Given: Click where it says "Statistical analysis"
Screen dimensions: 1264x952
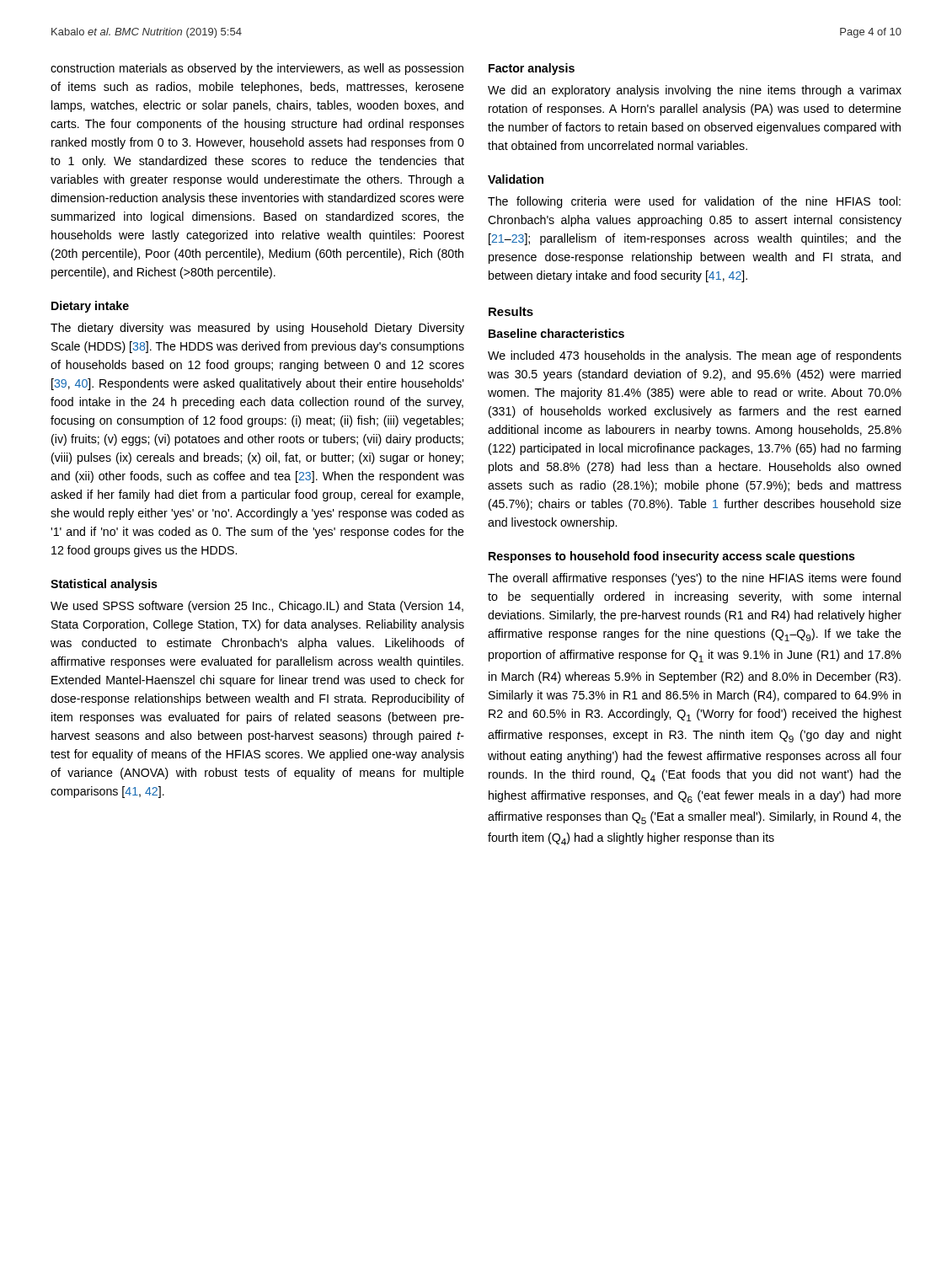Looking at the screenshot, I should click(x=104, y=584).
